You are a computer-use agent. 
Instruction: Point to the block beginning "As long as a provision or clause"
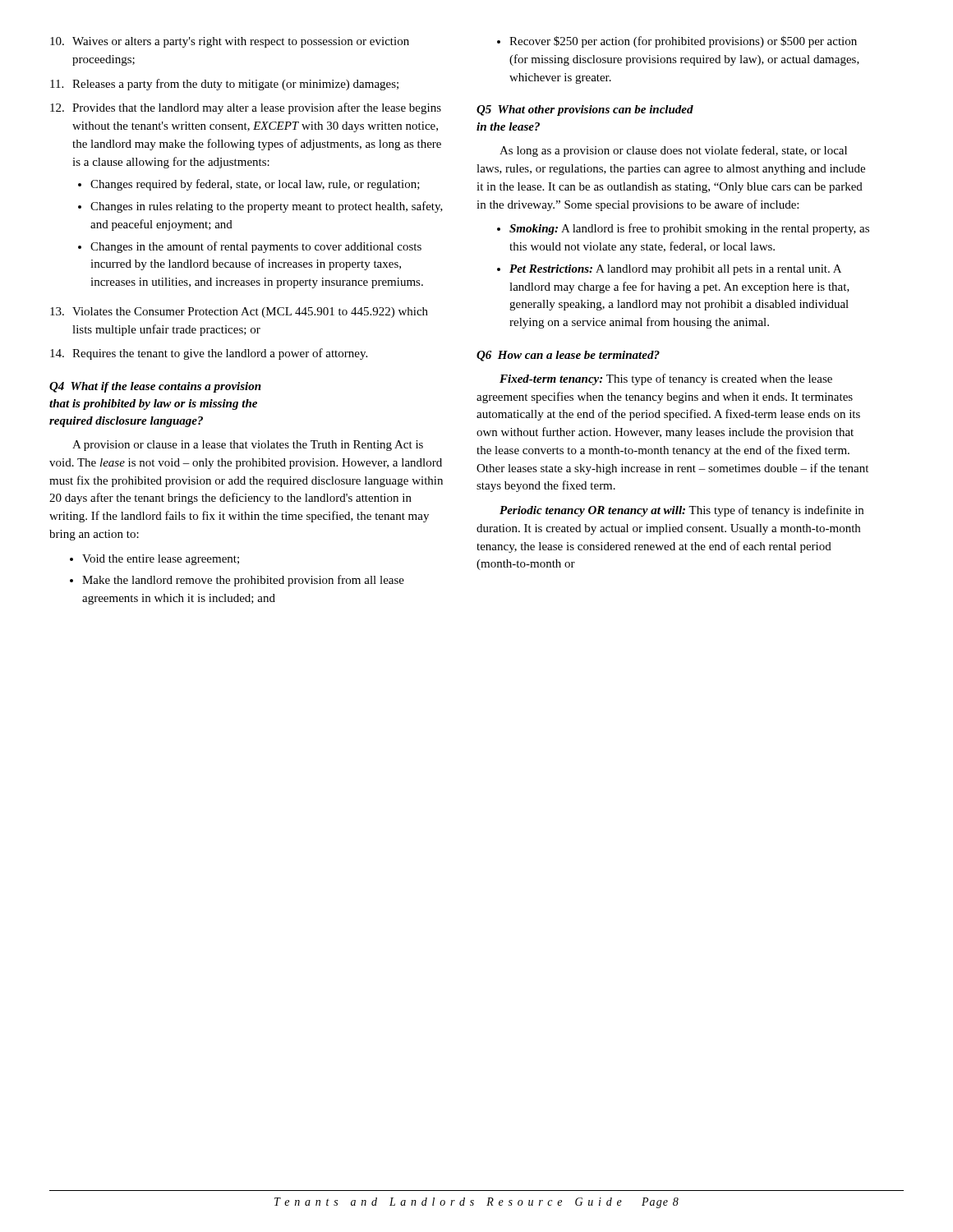[671, 177]
